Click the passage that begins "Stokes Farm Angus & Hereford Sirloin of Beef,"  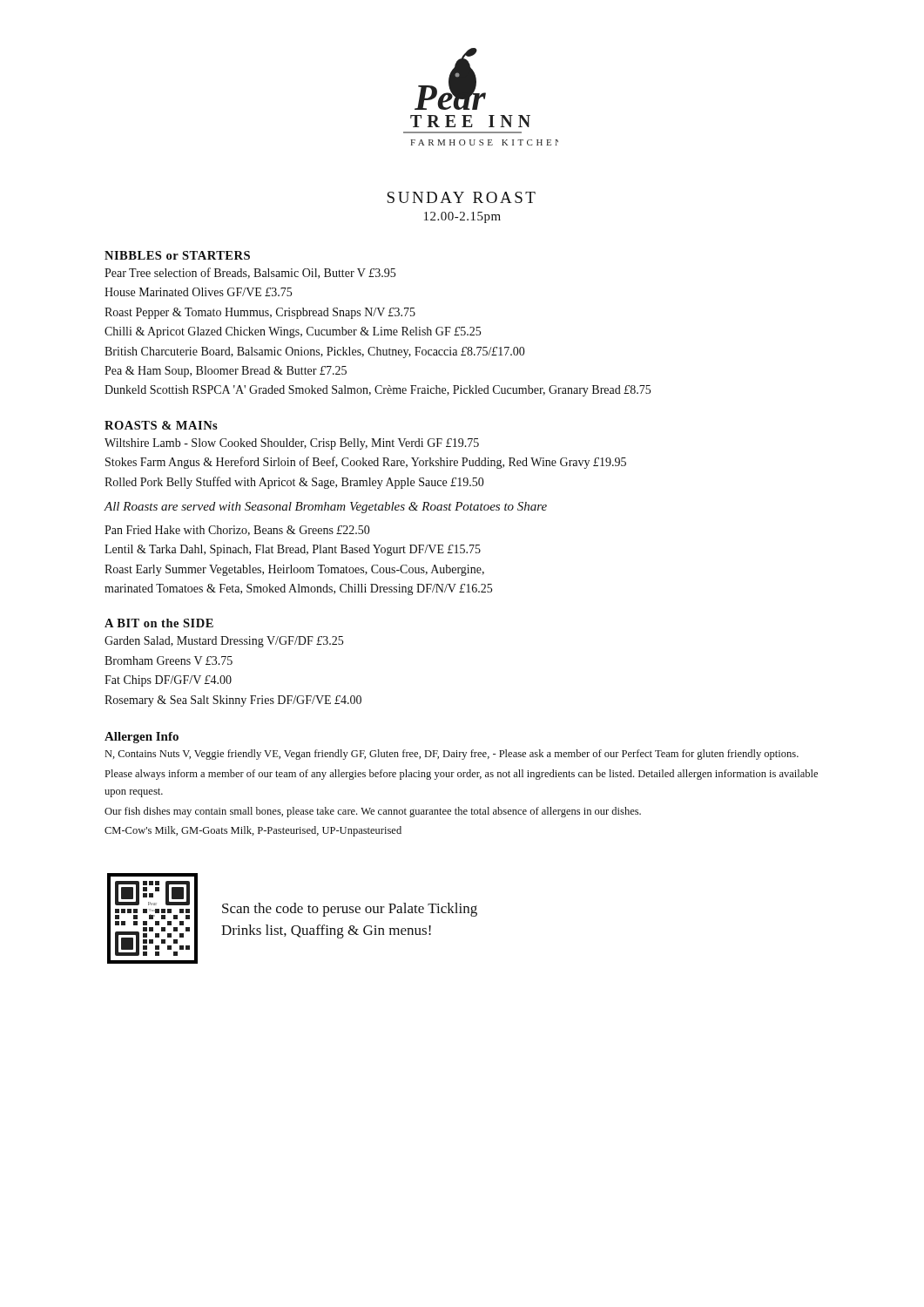(x=366, y=462)
